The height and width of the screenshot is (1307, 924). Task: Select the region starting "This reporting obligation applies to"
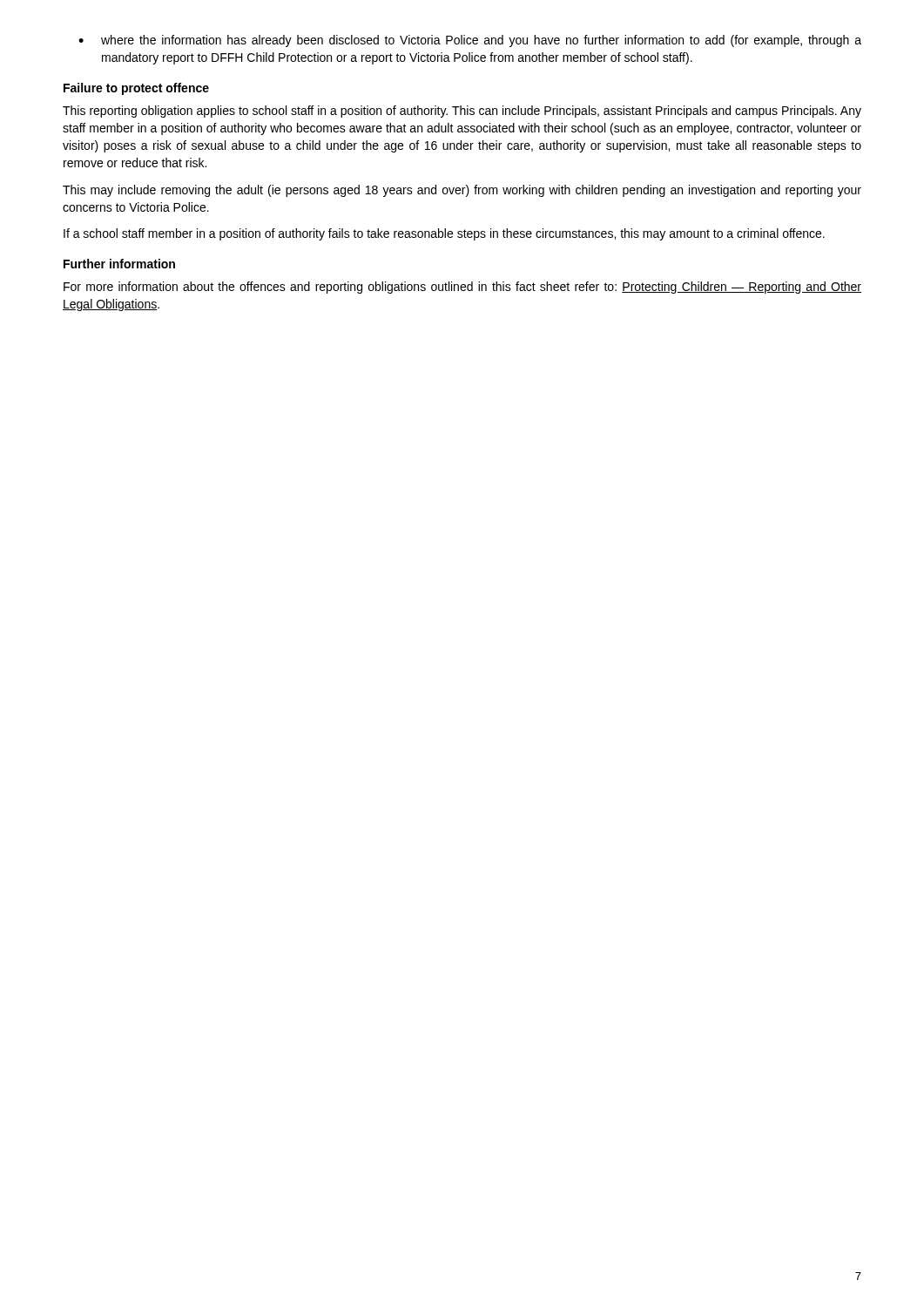pyautogui.click(x=462, y=137)
